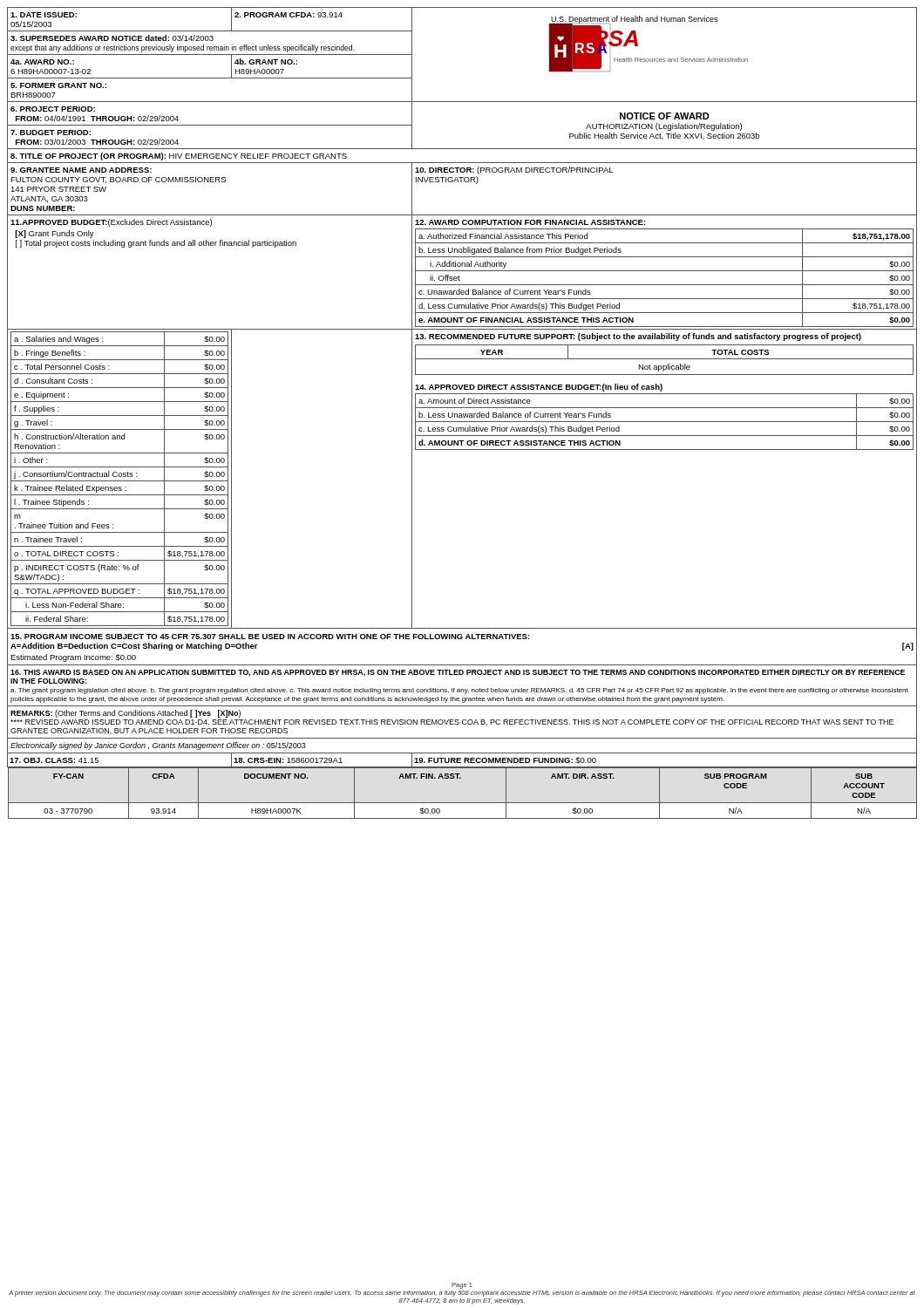Screen dimensions: 1308x924
Task: Find the block on this page that starts "REMARKS: (Other Terms and"
Action: pos(452,722)
